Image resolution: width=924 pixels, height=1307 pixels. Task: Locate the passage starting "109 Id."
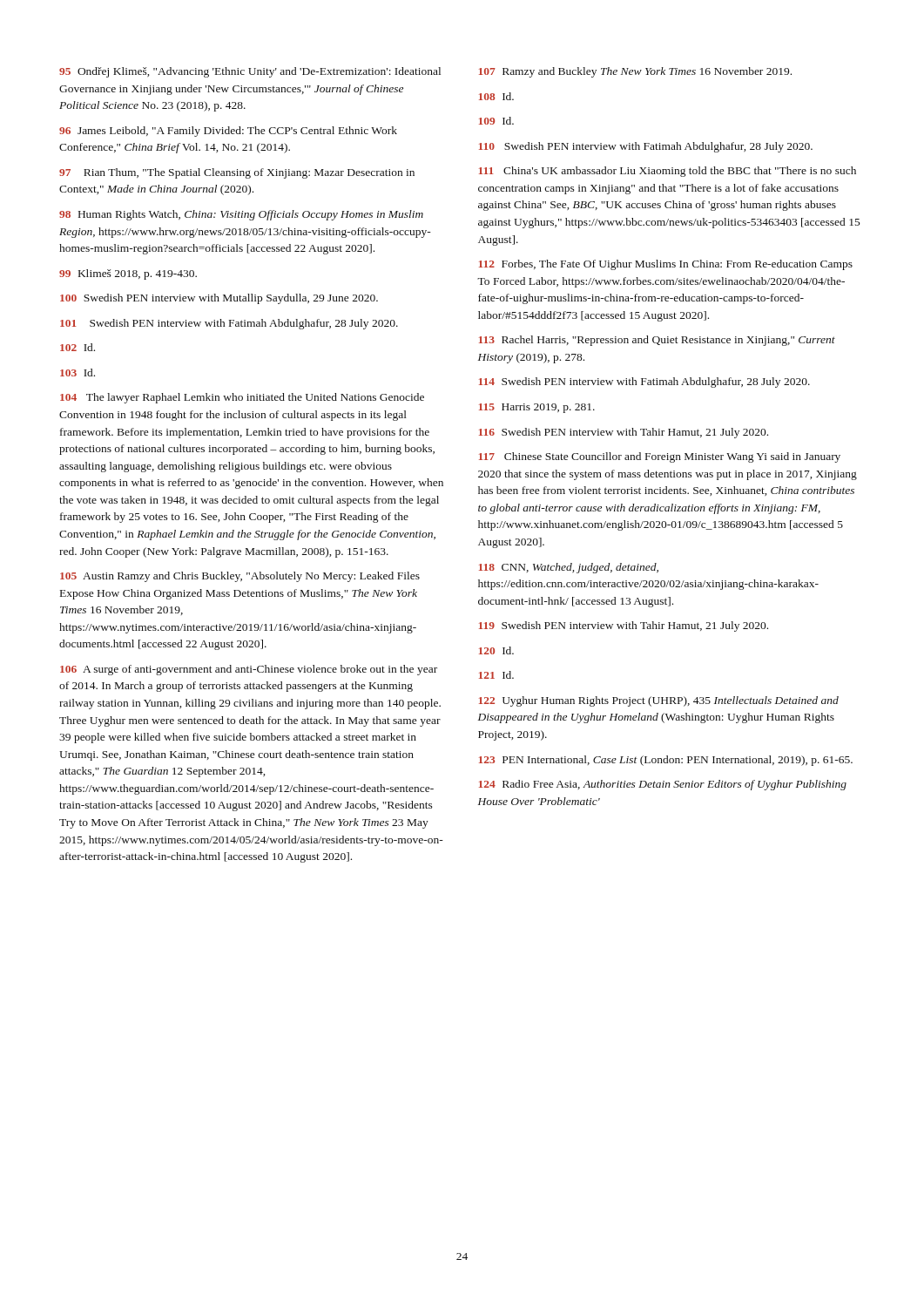click(496, 121)
